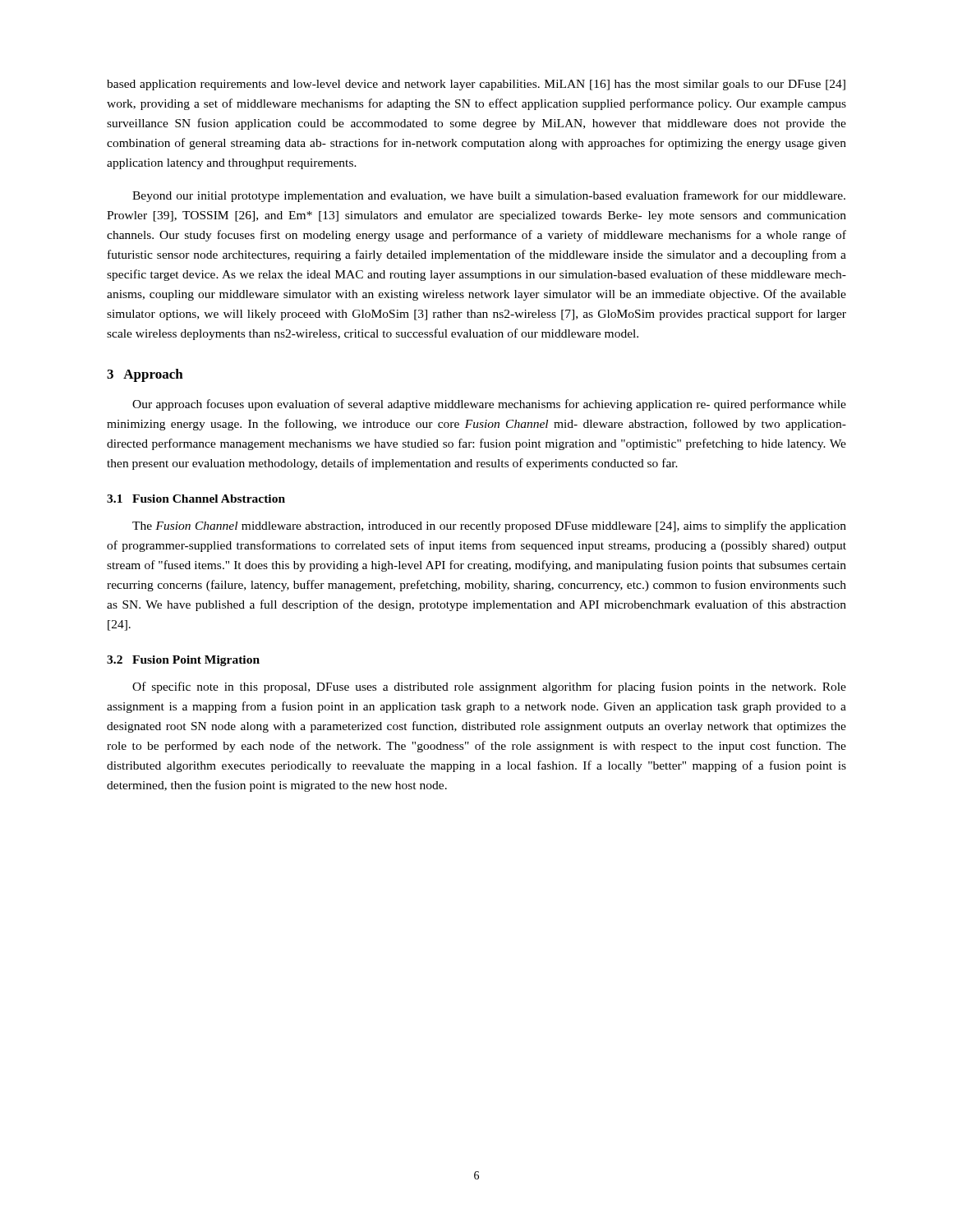The height and width of the screenshot is (1232, 953).
Task: Click on the region starting "Beyond our initial prototype implementation"
Action: 476,264
